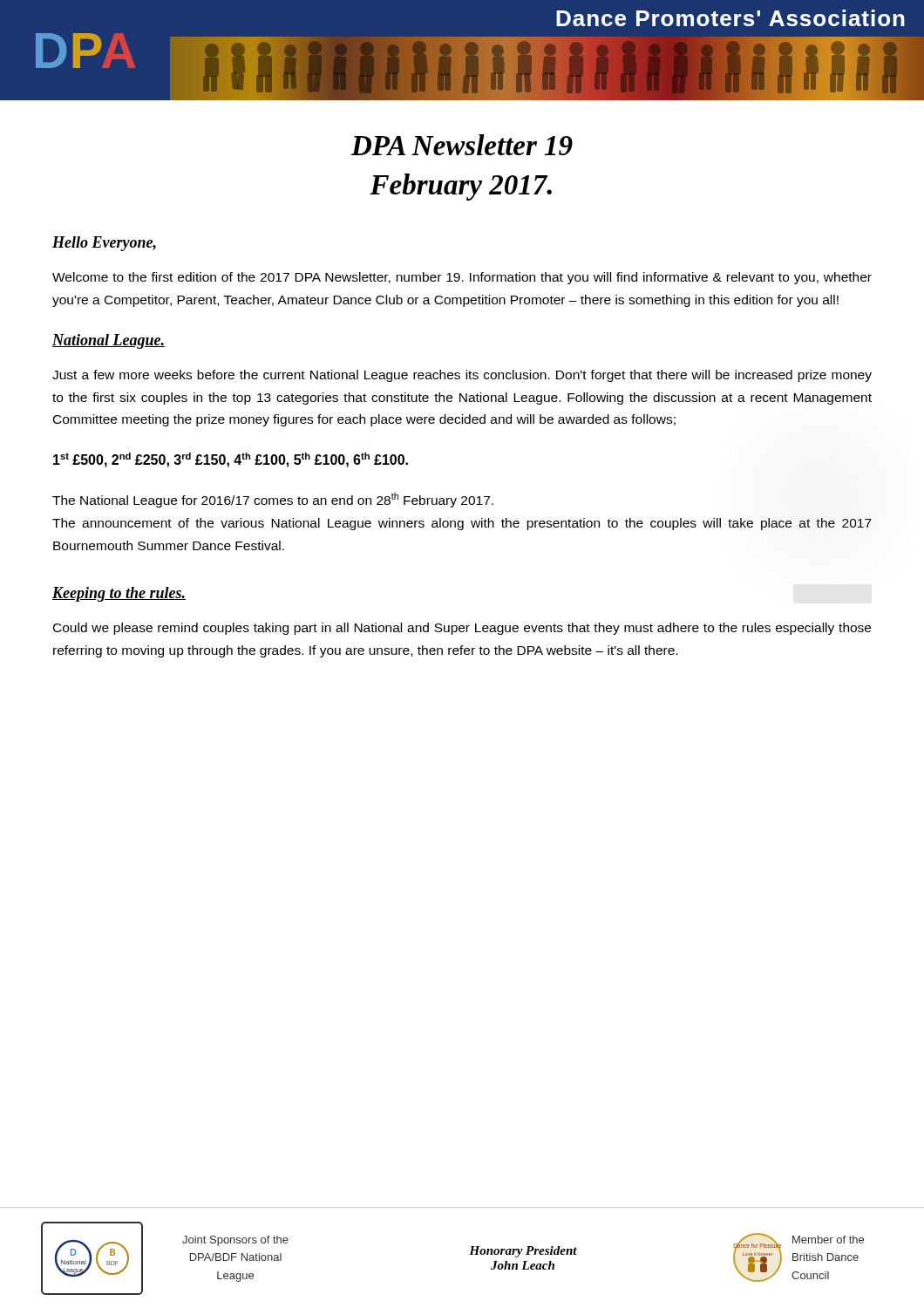
Task: Click where it says "Keeping to the rules."
Action: pyautogui.click(x=119, y=594)
